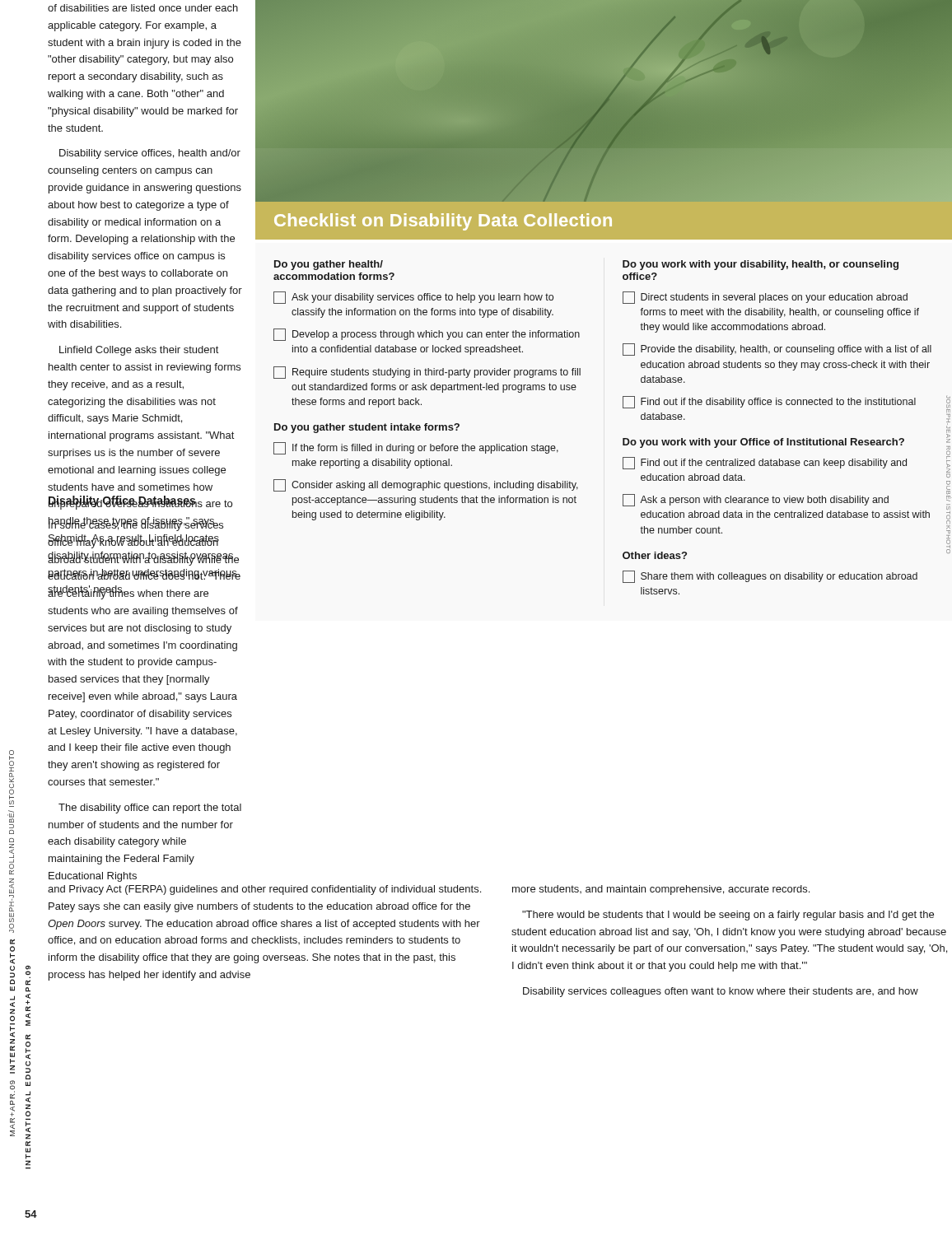Where is the passage that starts "Ask your disability services office to"?

click(429, 305)
